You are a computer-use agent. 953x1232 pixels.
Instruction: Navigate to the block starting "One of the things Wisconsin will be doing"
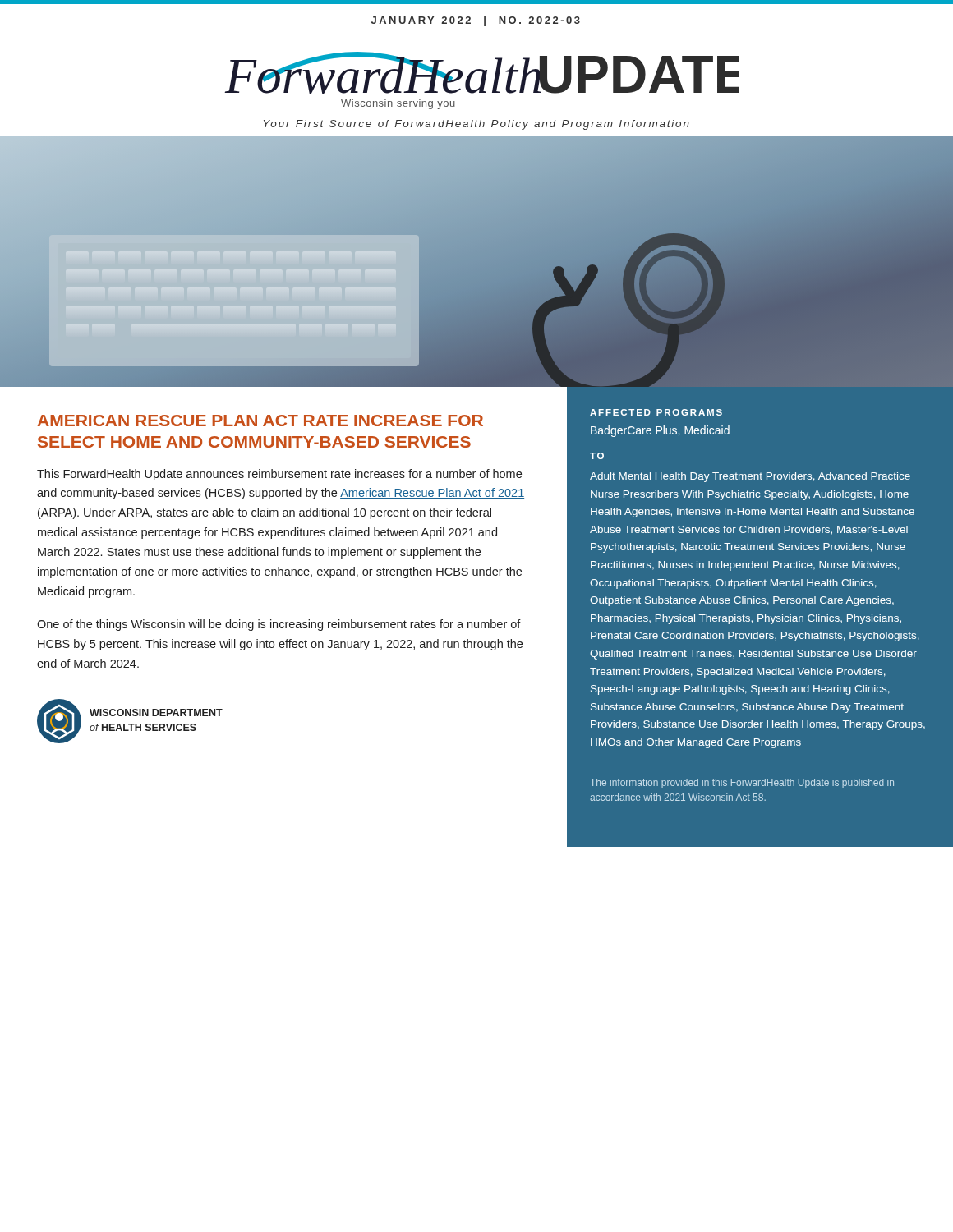[280, 644]
